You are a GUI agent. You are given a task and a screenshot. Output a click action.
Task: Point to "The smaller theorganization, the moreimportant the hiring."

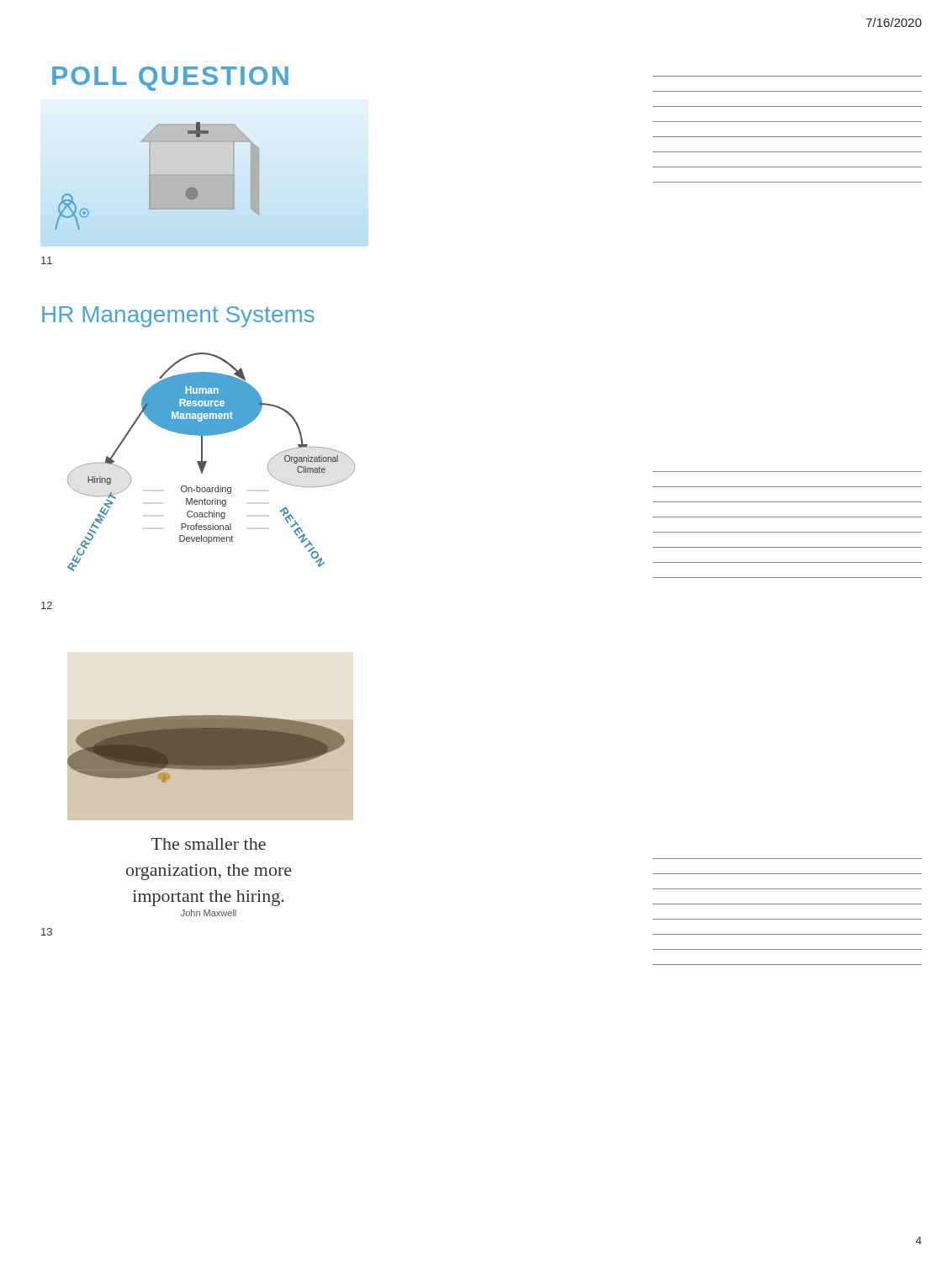(209, 869)
